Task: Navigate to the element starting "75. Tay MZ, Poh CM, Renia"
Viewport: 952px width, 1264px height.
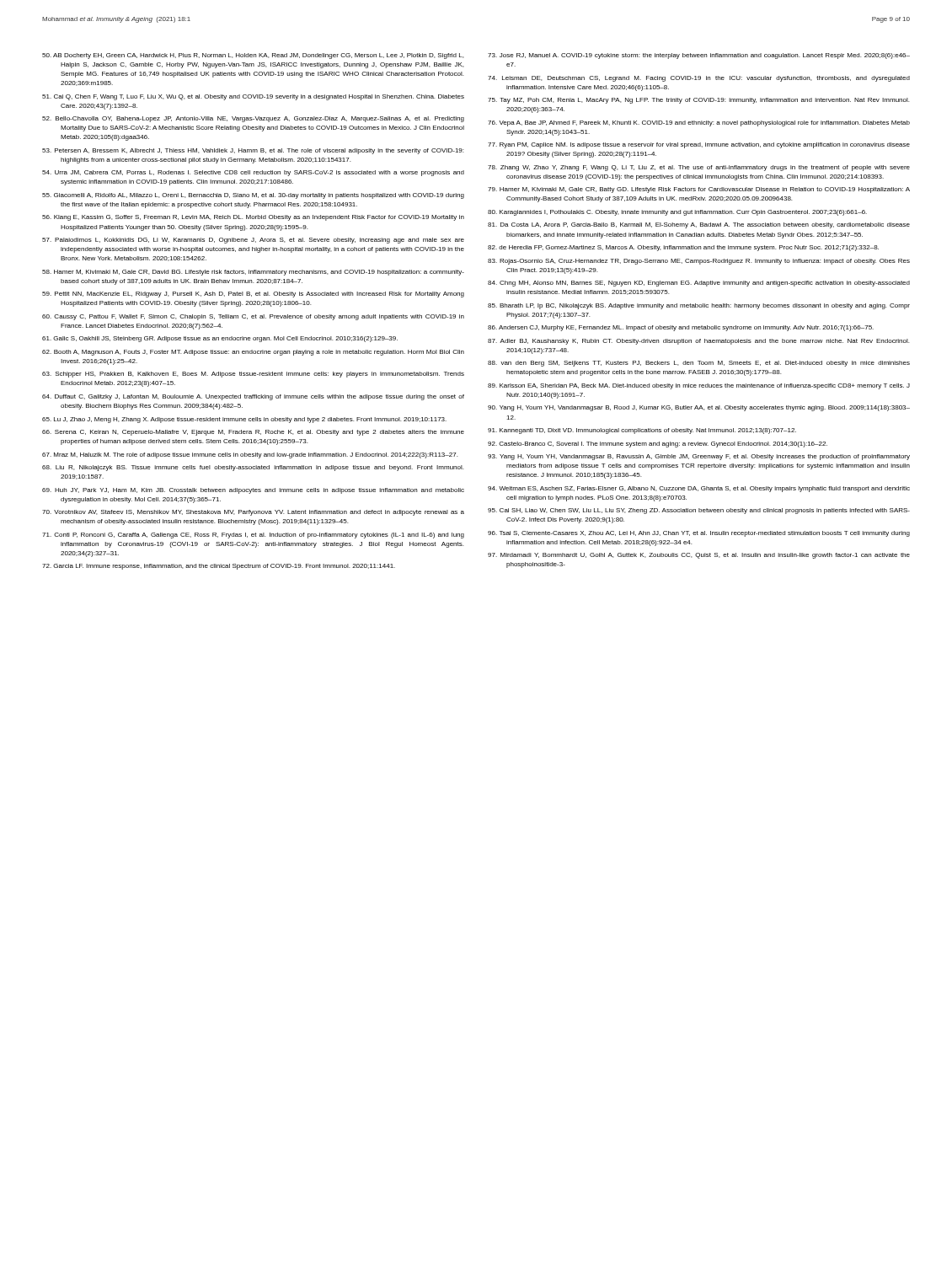Action: click(699, 105)
